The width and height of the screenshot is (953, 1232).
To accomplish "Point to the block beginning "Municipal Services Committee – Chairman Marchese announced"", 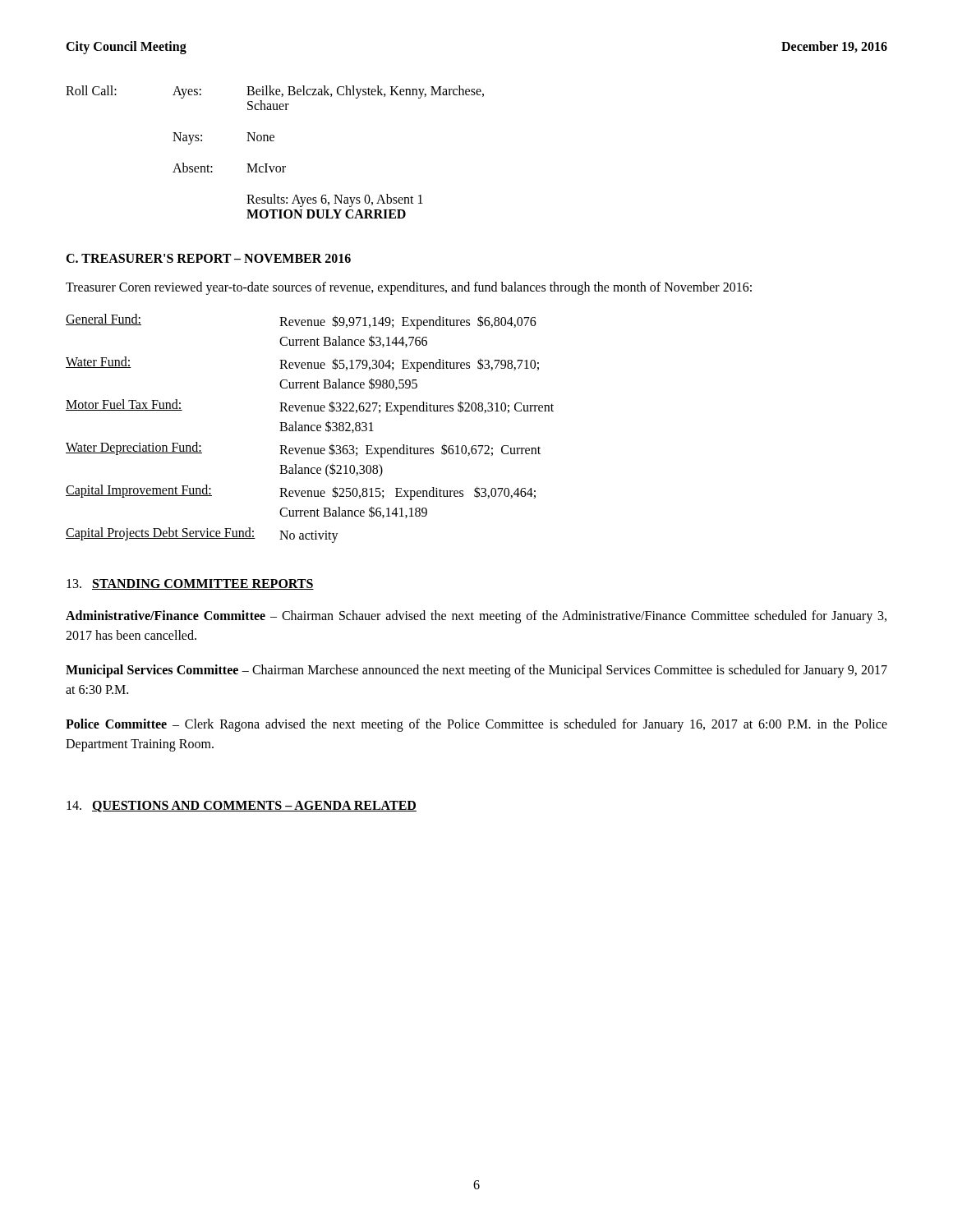I will click(x=476, y=680).
